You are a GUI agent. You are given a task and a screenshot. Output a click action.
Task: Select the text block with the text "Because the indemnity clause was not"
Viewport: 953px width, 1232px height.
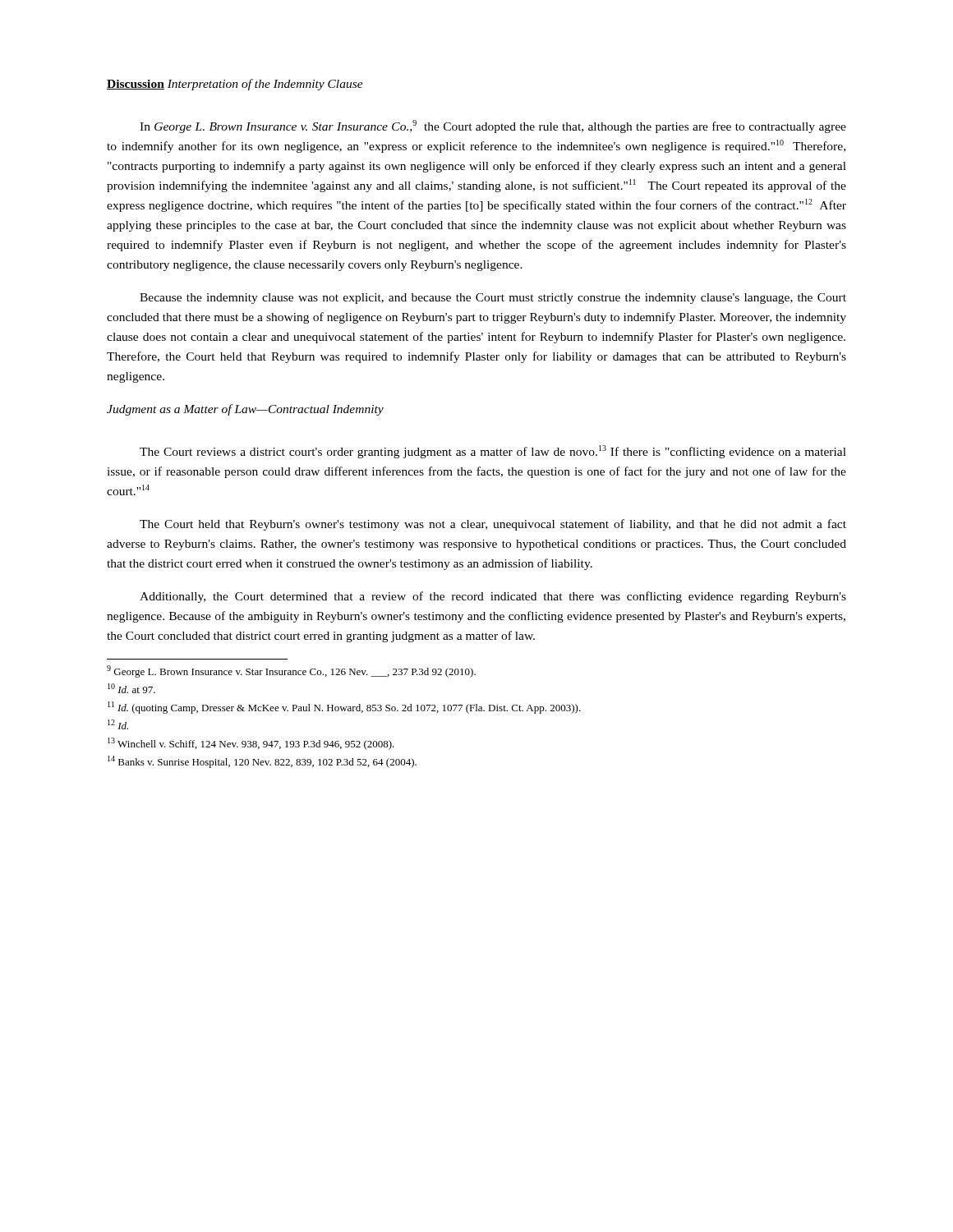tap(476, 337)
